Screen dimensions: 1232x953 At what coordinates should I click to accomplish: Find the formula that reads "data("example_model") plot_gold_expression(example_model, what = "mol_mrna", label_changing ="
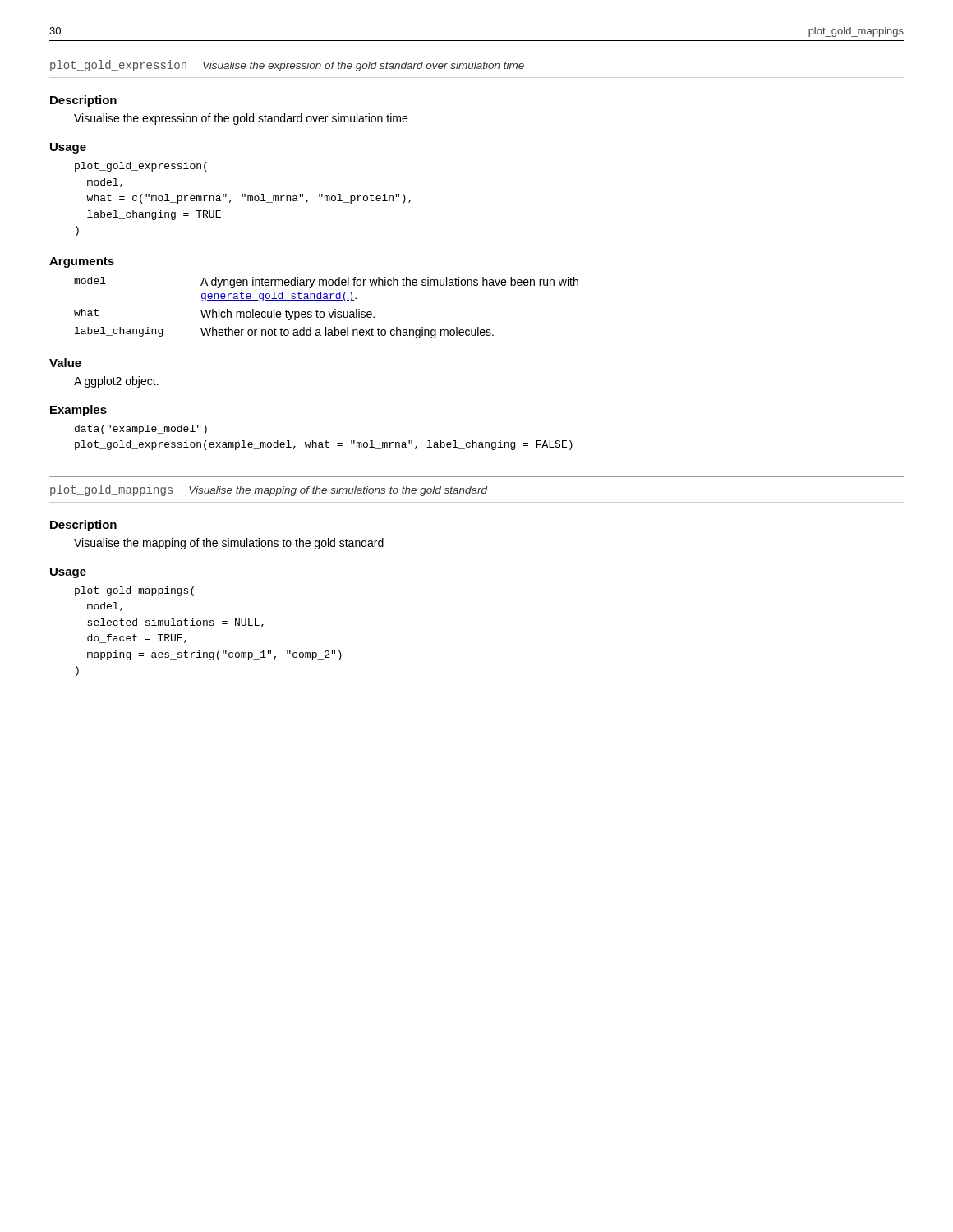tap(324, 437)
